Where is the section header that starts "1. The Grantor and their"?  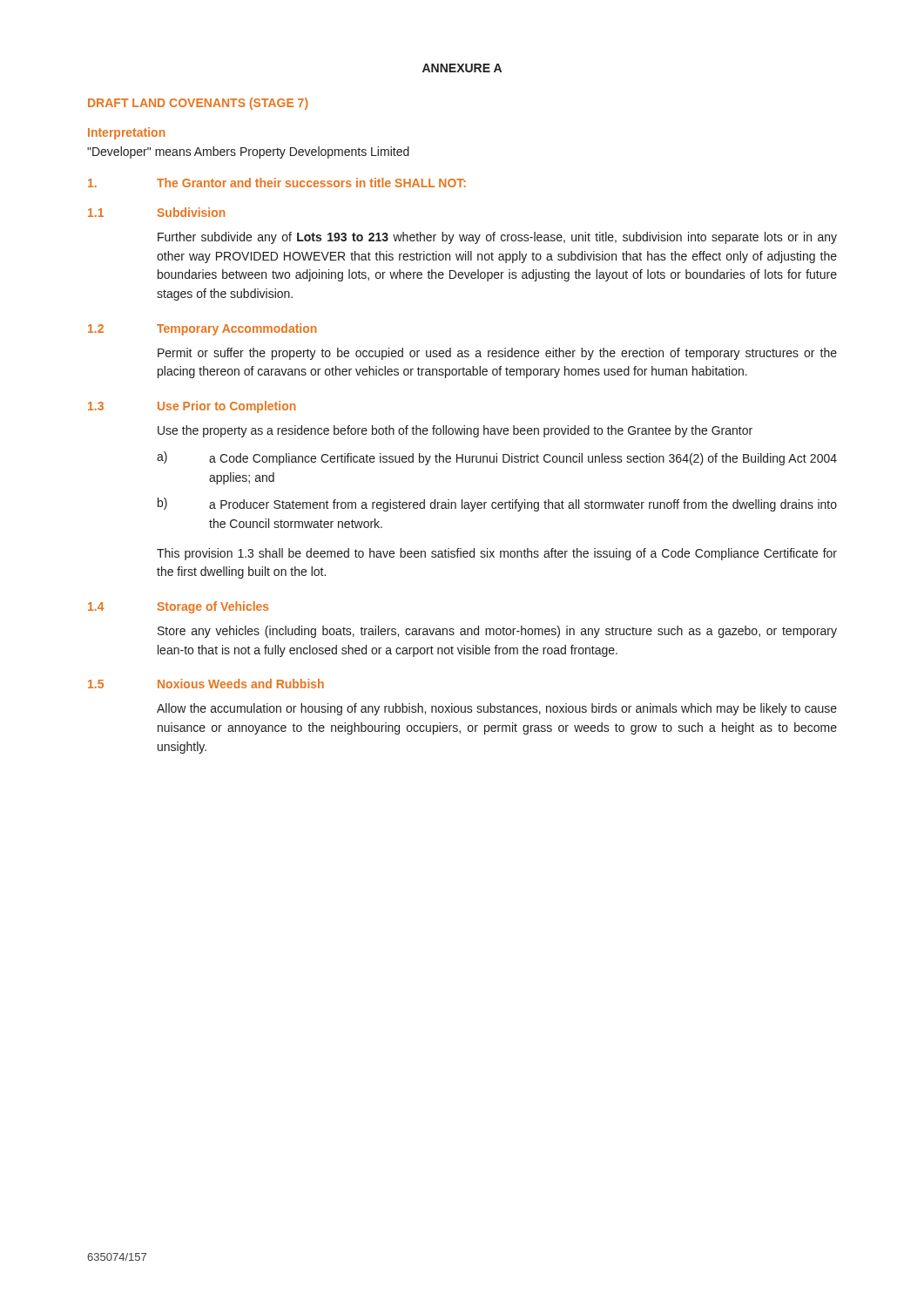pyautogui.click(x=462, y=183)
